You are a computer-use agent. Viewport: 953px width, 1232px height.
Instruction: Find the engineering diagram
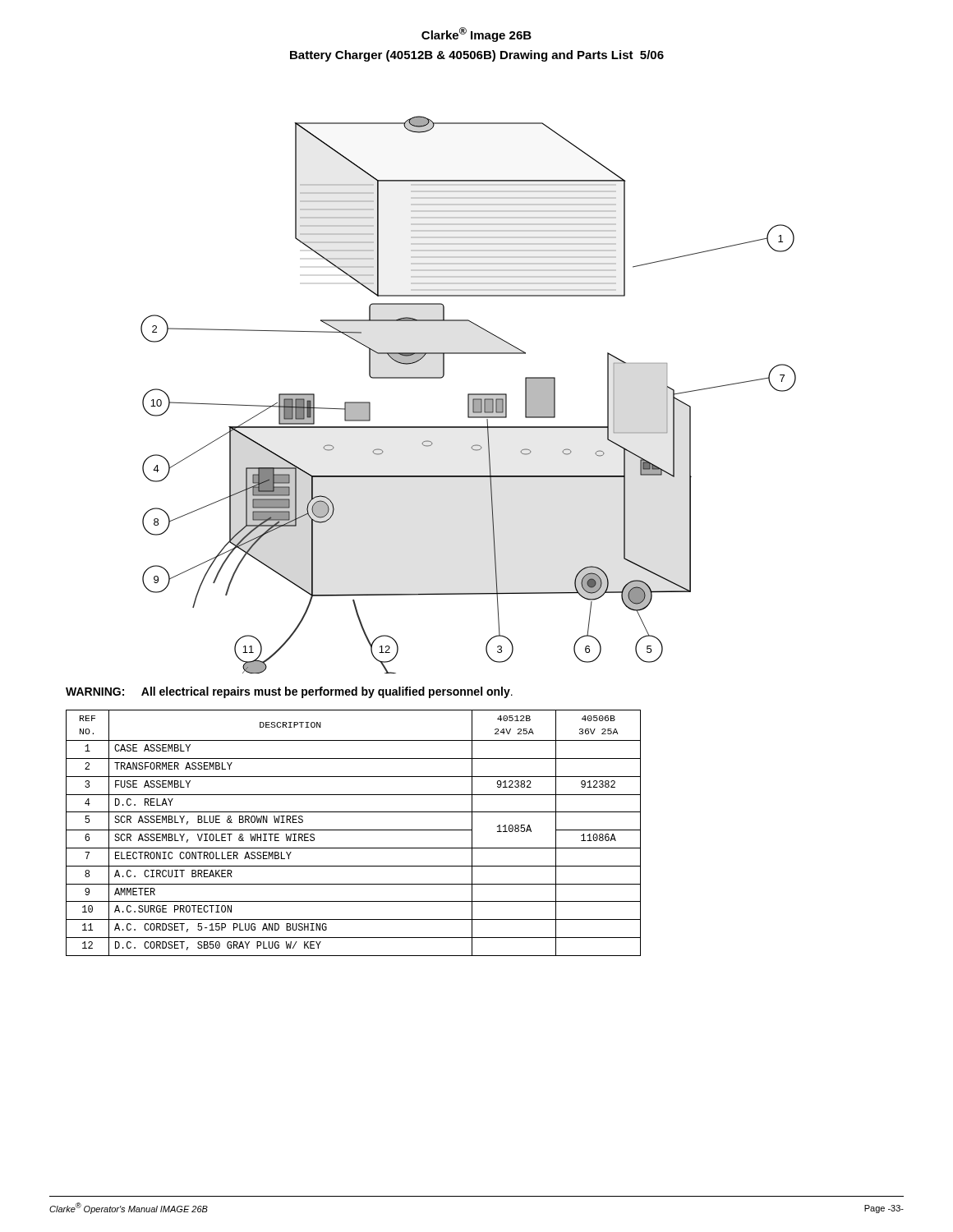pos(476,374)
